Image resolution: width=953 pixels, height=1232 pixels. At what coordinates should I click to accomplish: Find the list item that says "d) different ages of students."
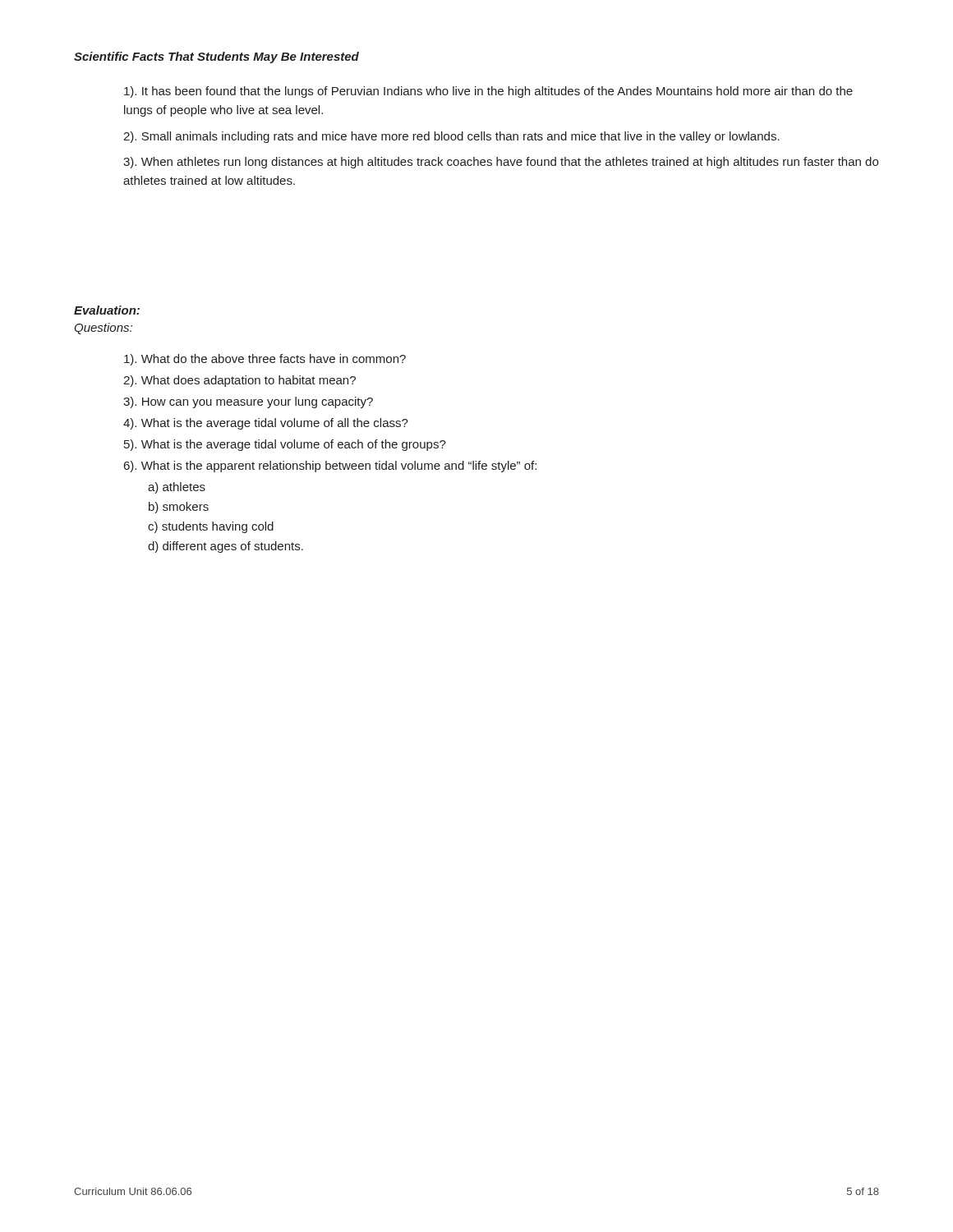coord(226,546)
